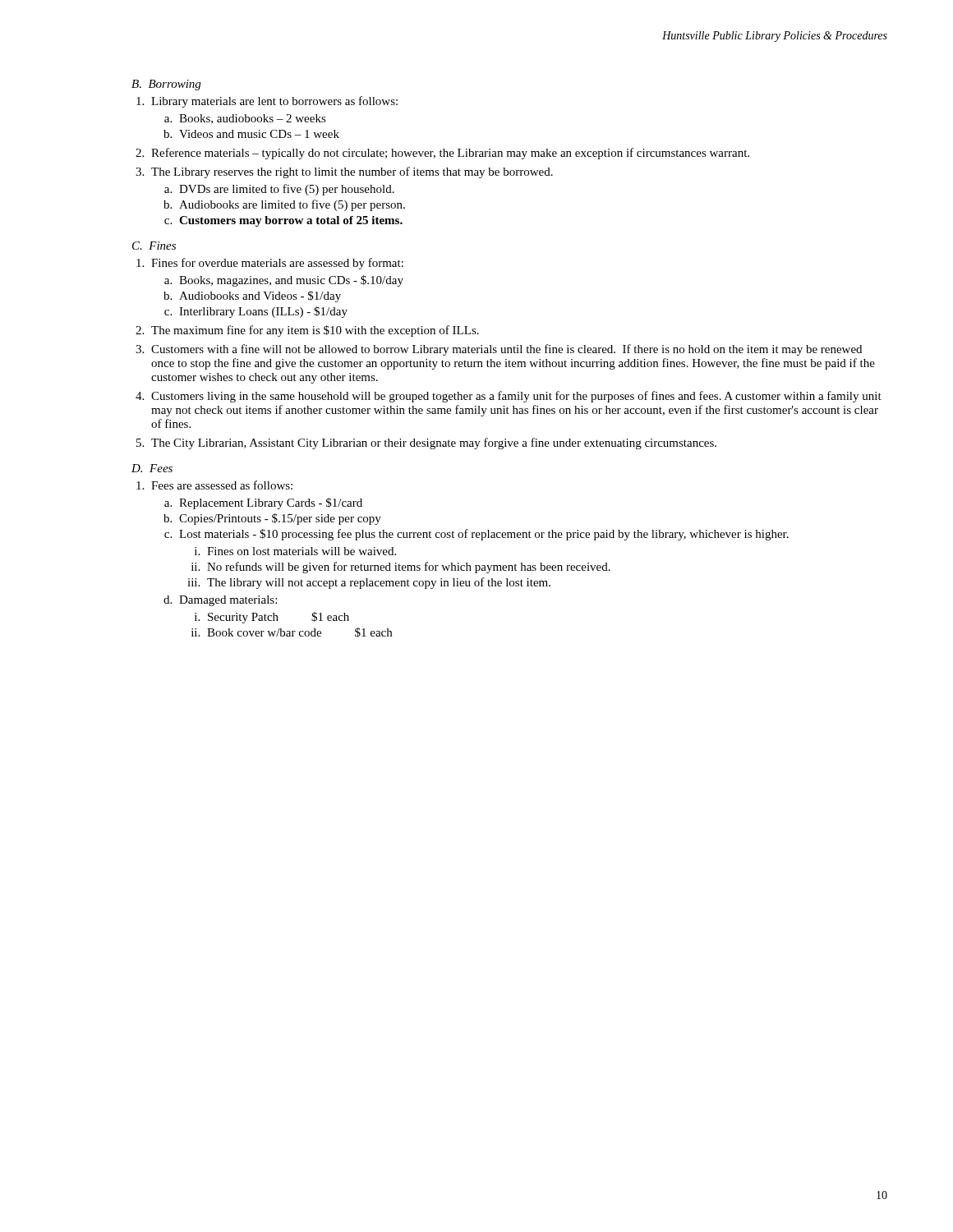Screen dimensions: 1232x953
Task: Select the passage starting "C. Fines"
Action: click(x=154, y=246)
